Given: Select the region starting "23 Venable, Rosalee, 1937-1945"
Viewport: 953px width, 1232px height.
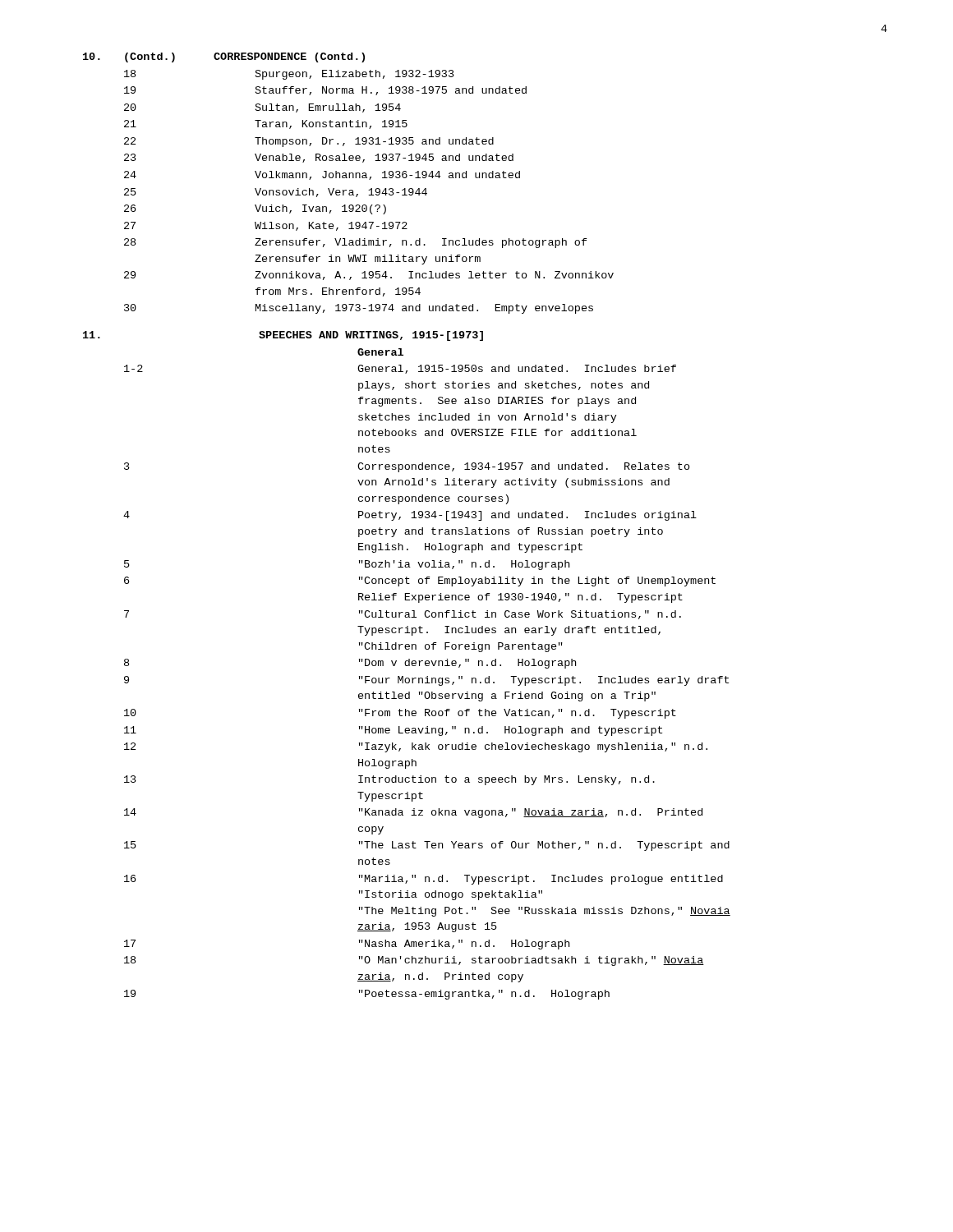Looking at the screenshot, I should tap(298, 159).
